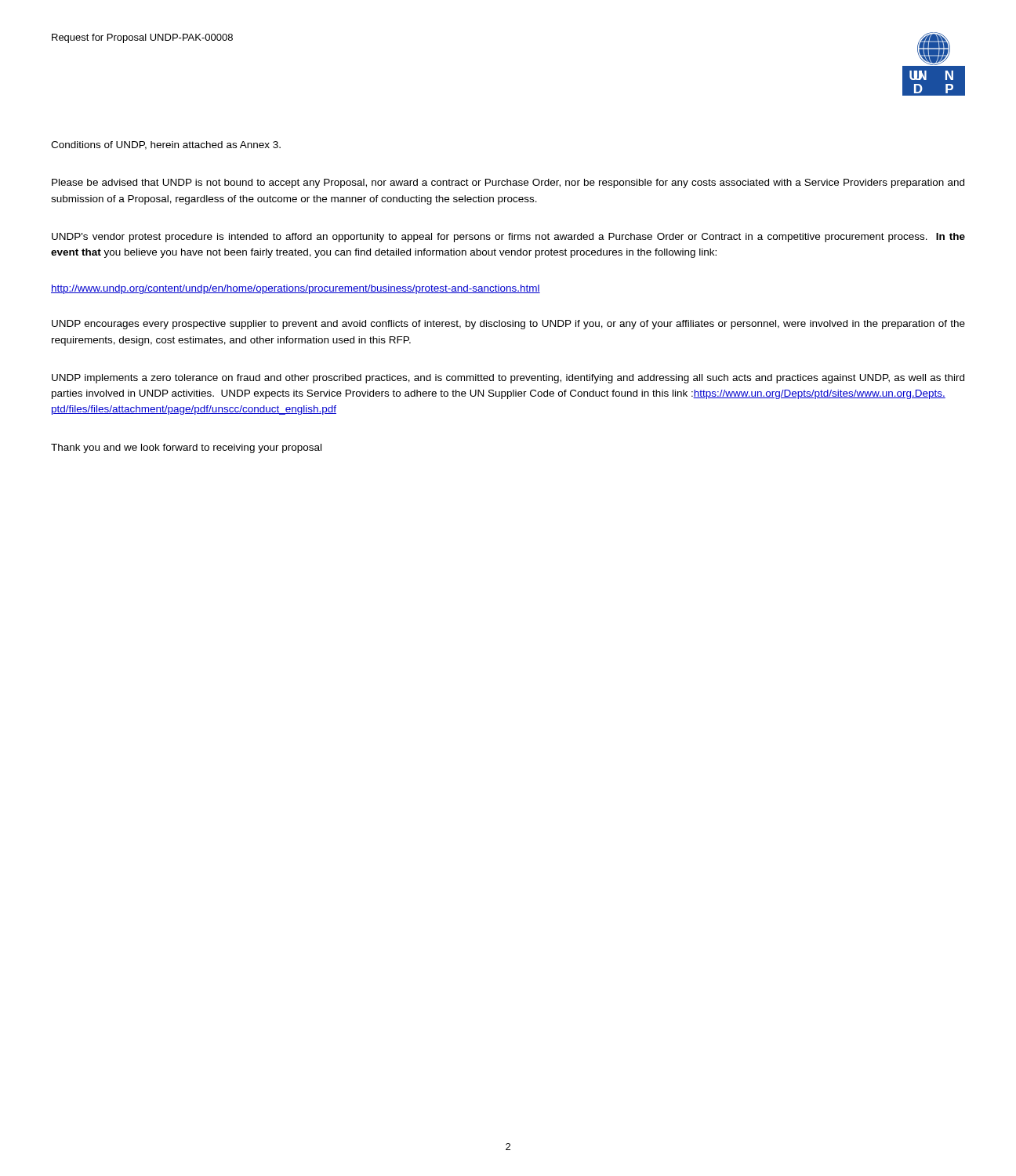
Task: Point to the block beginning "UNDP implements a zero tolerance on fraud"
Action: point(508,393)
